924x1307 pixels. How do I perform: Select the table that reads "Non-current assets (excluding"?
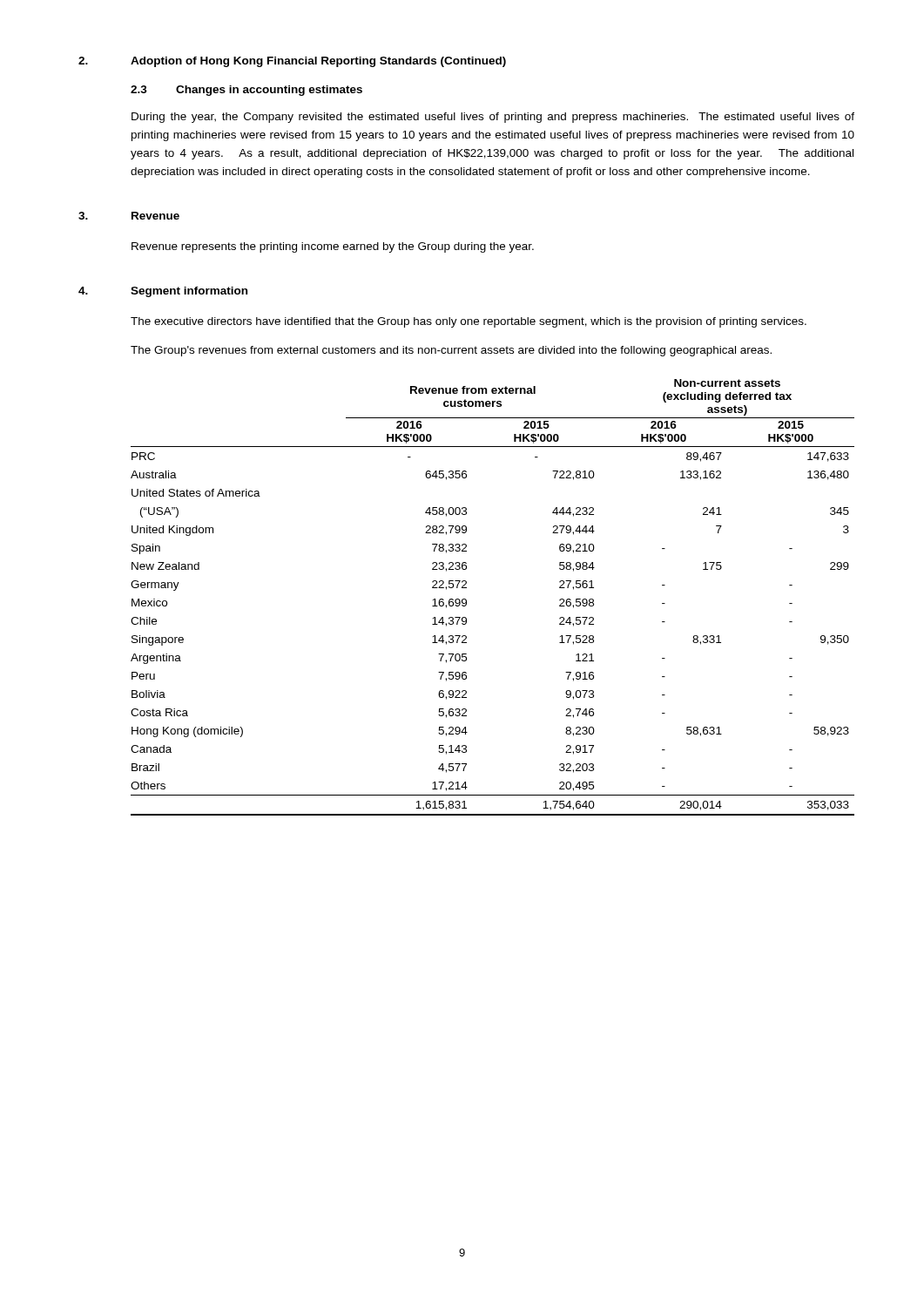click(492, 596)
